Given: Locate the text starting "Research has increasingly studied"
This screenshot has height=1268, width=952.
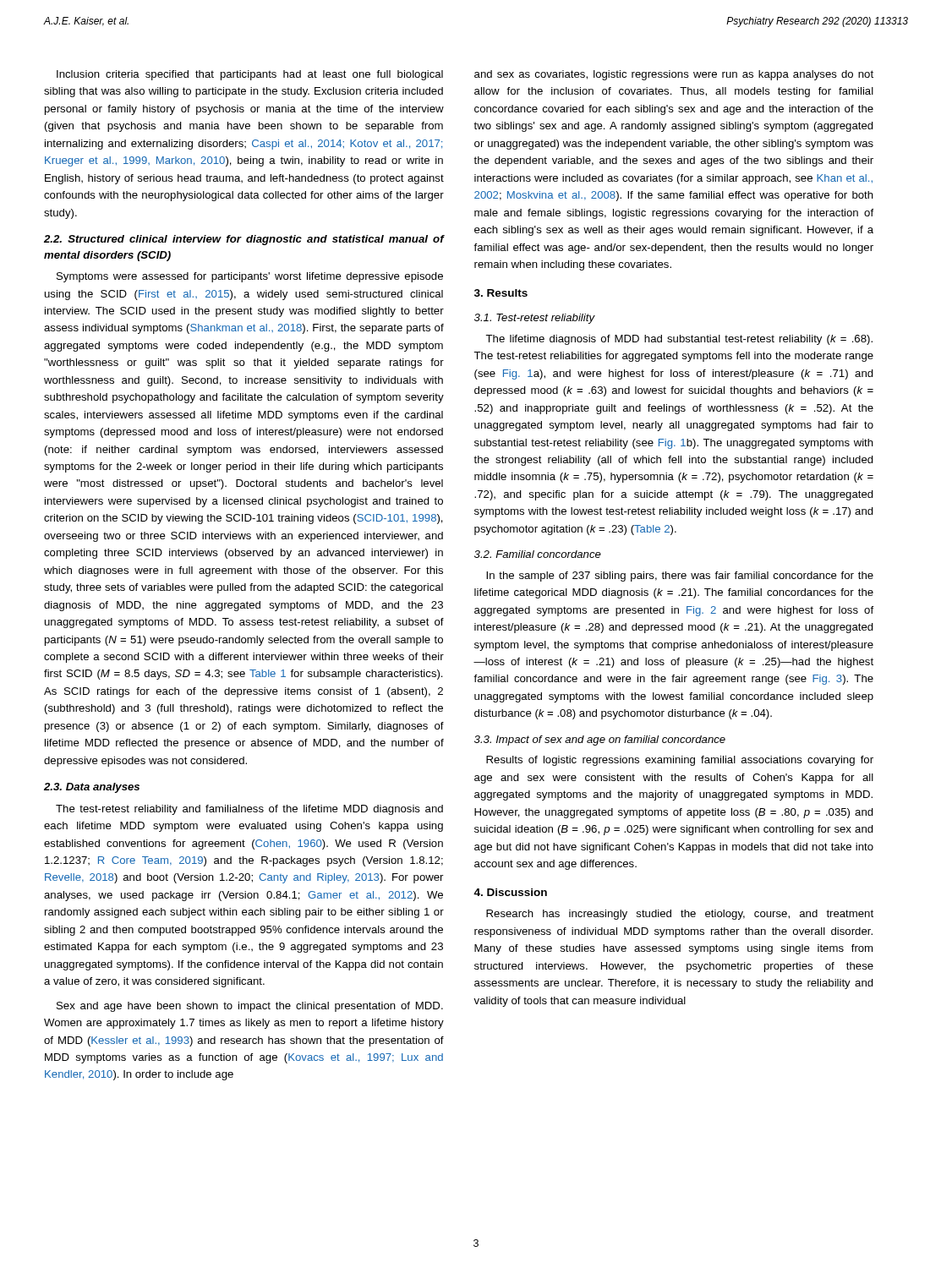Looking at the screenshot, I should pos(674,957).
